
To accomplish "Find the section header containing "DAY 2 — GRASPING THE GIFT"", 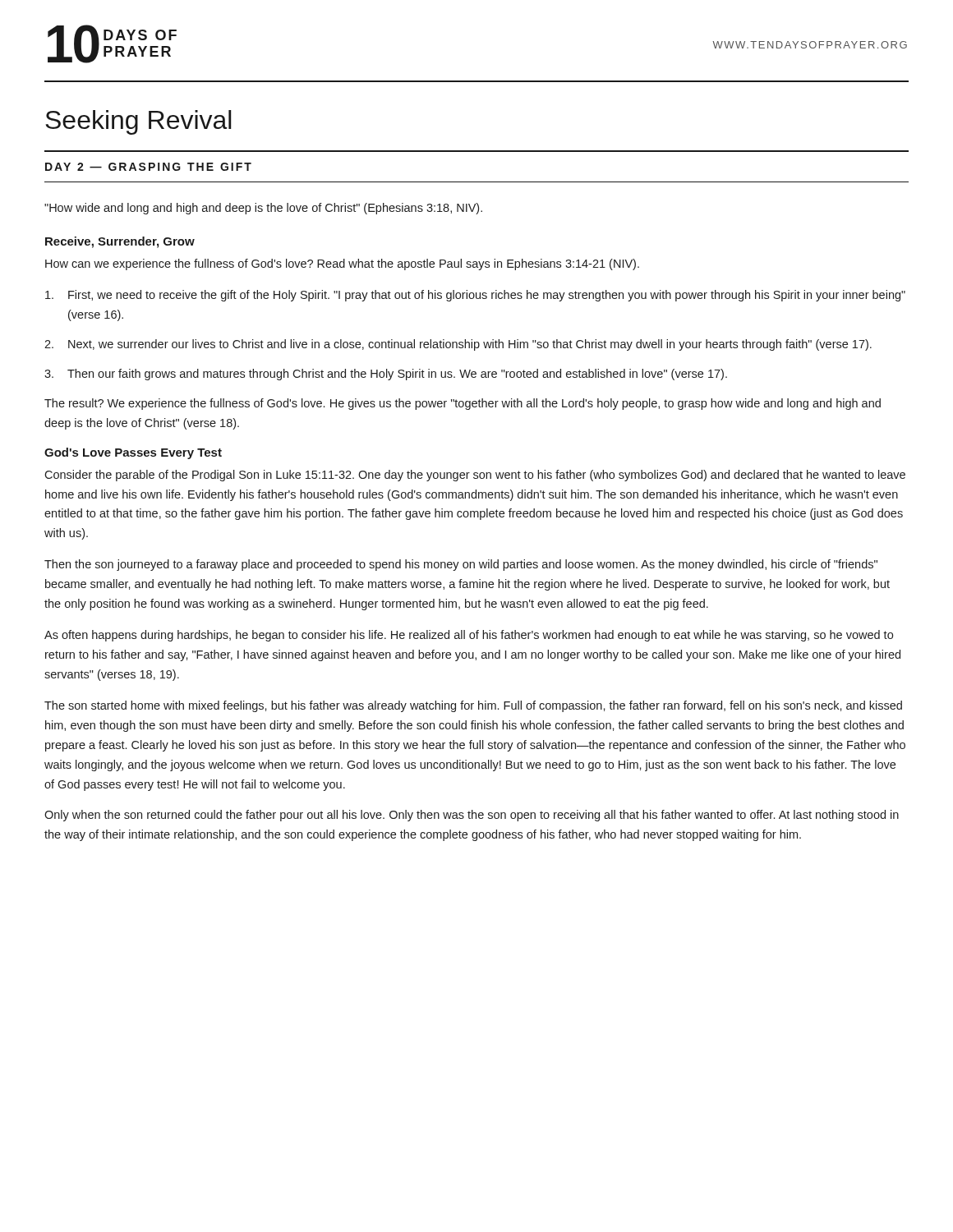I will 148,167.
